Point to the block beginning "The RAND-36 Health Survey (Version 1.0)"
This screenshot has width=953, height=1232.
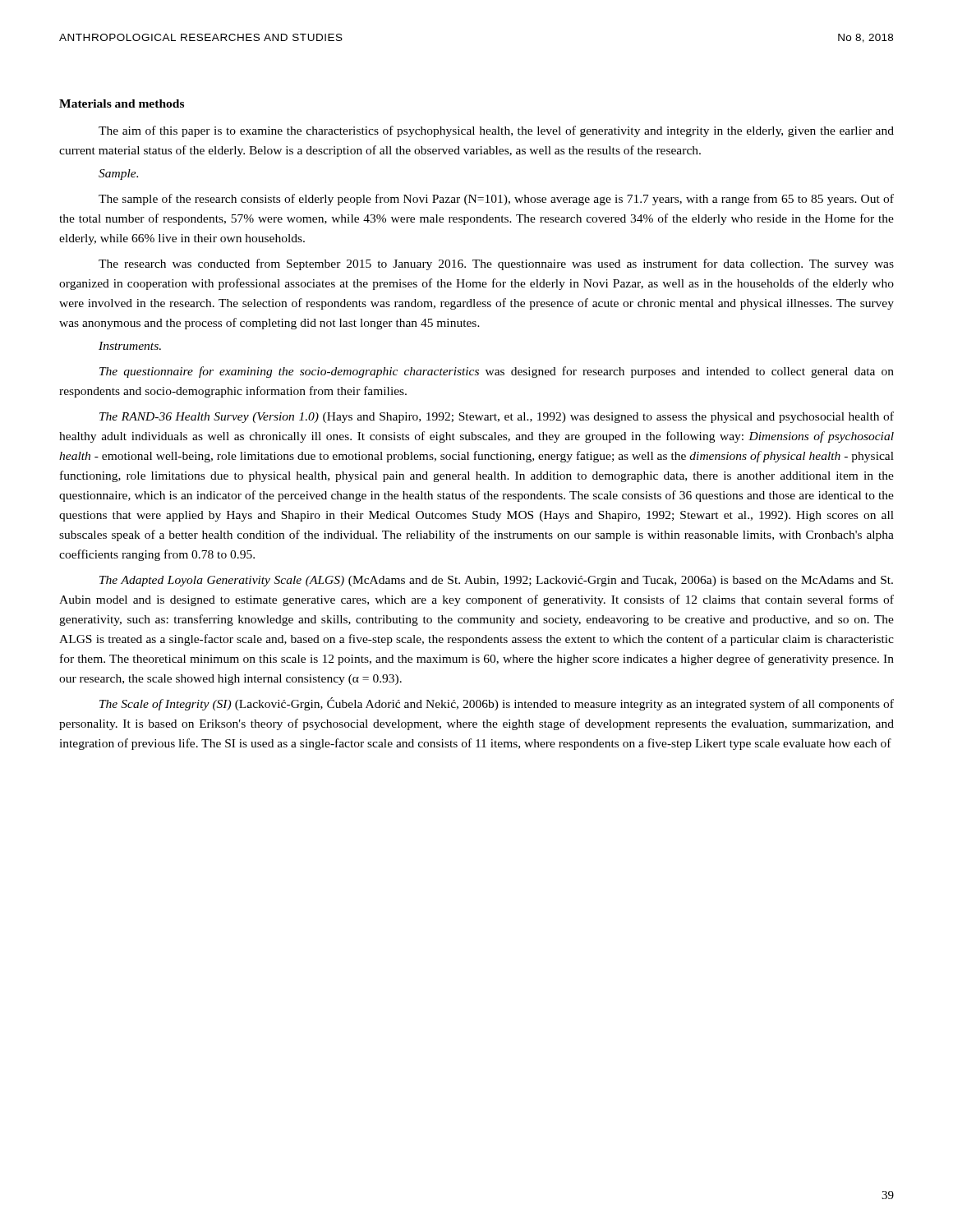point(476,485)
